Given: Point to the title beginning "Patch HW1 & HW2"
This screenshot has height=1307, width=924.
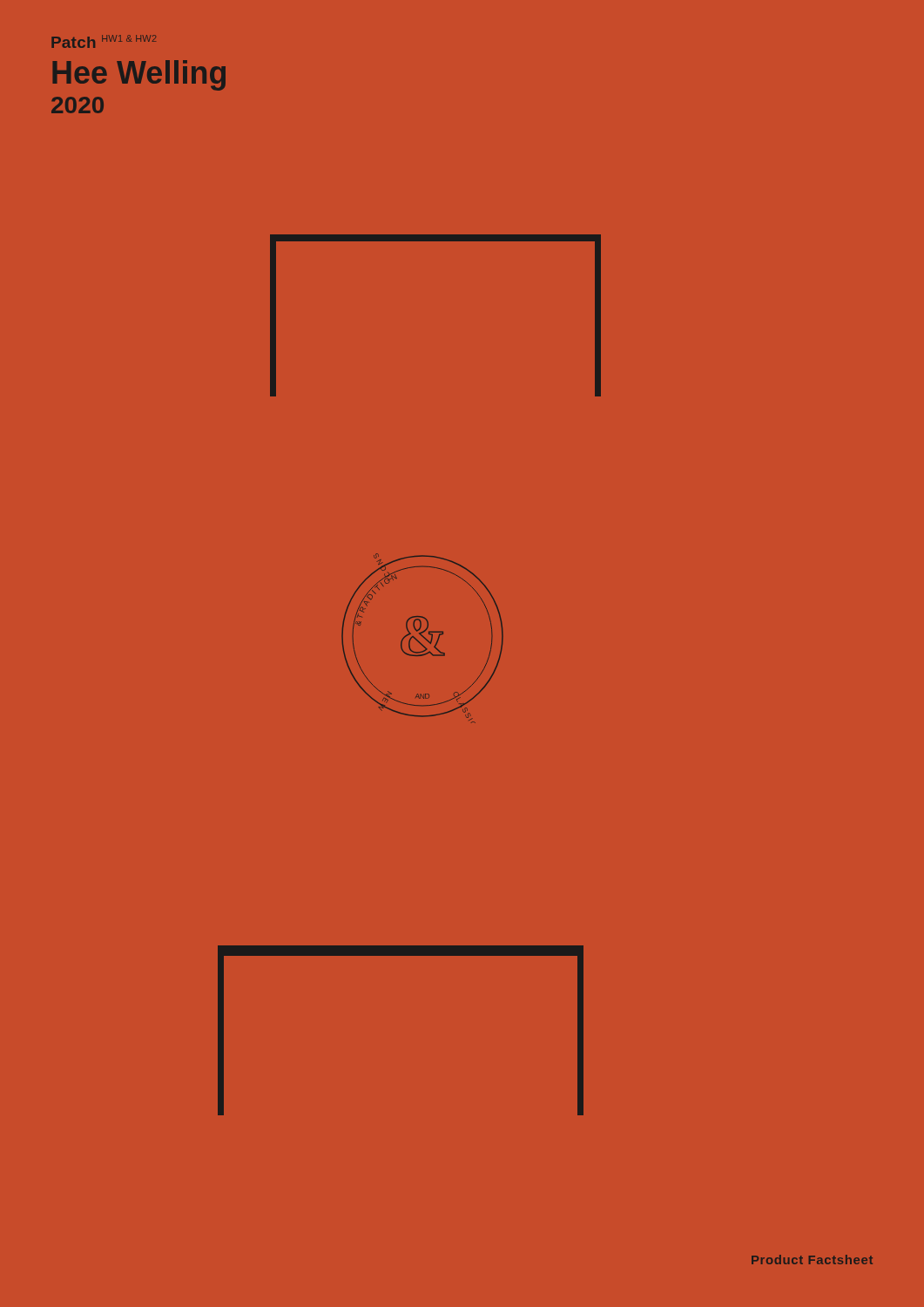Looking at the screenshot, I should (139, 76).
